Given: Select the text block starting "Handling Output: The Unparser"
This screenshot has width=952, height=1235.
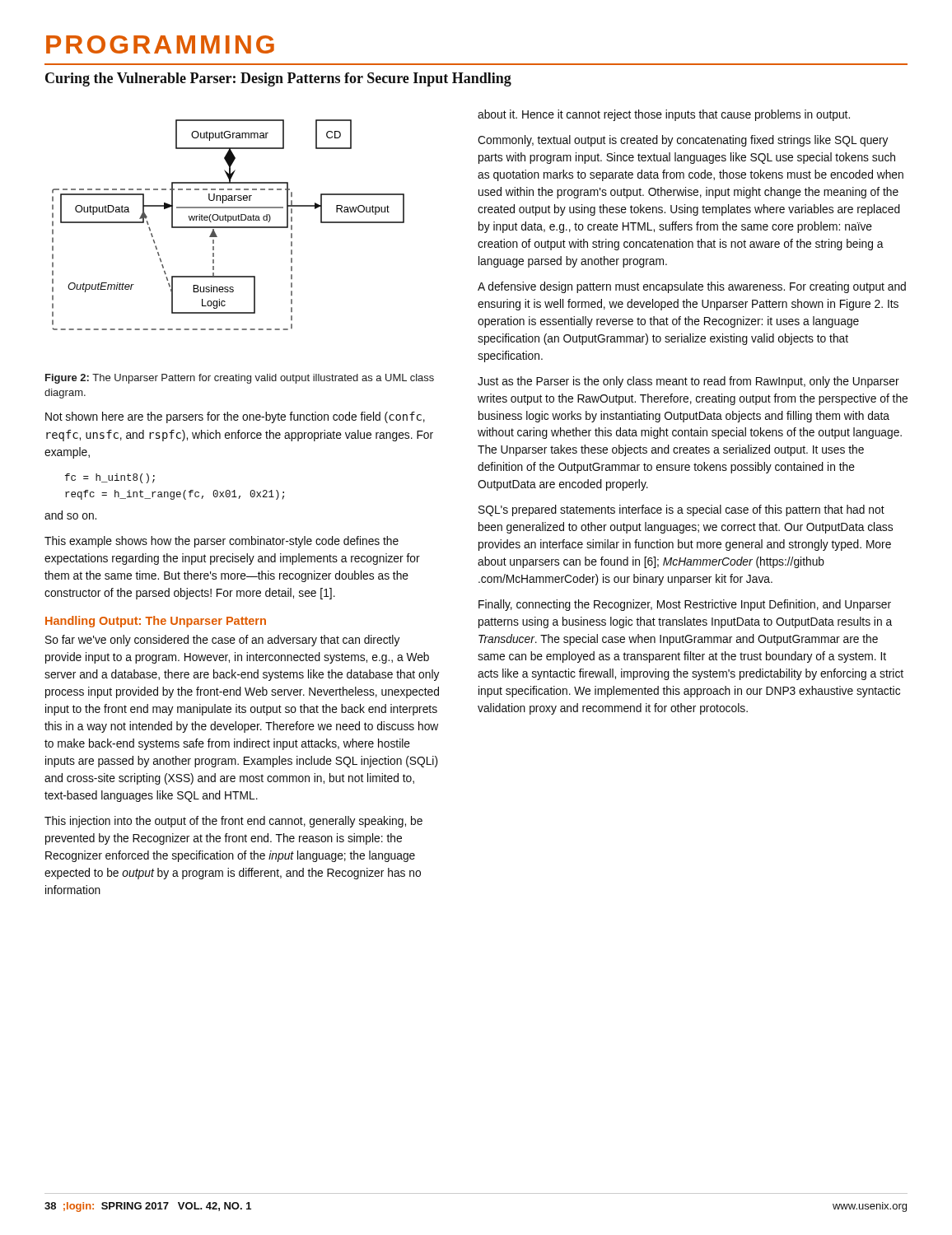Looking at the screenshot, I should tap(156, 621).
